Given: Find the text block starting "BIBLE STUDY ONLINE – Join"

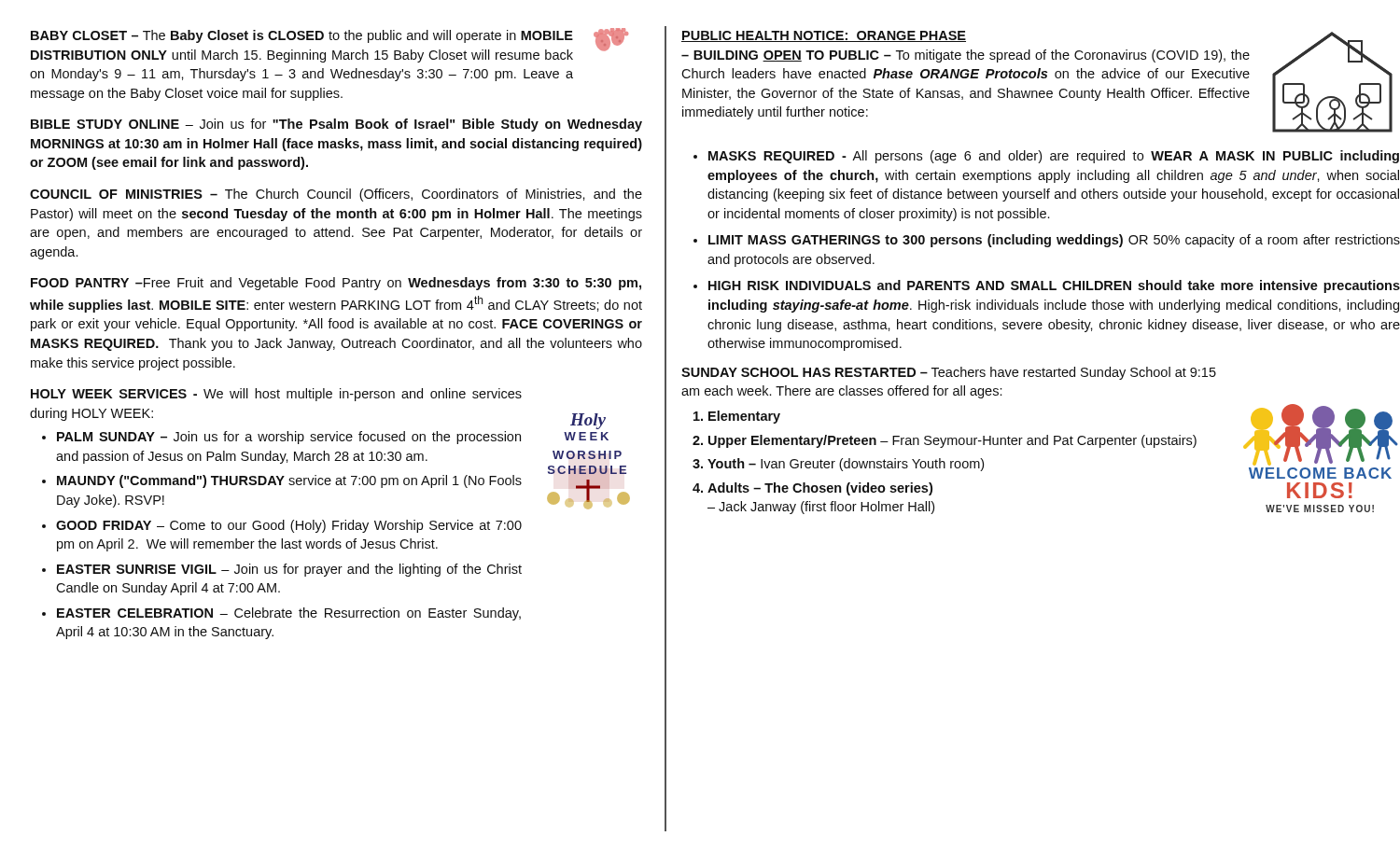Looking at the screenshot, I should pyautogui.click(x=336, y=144).
